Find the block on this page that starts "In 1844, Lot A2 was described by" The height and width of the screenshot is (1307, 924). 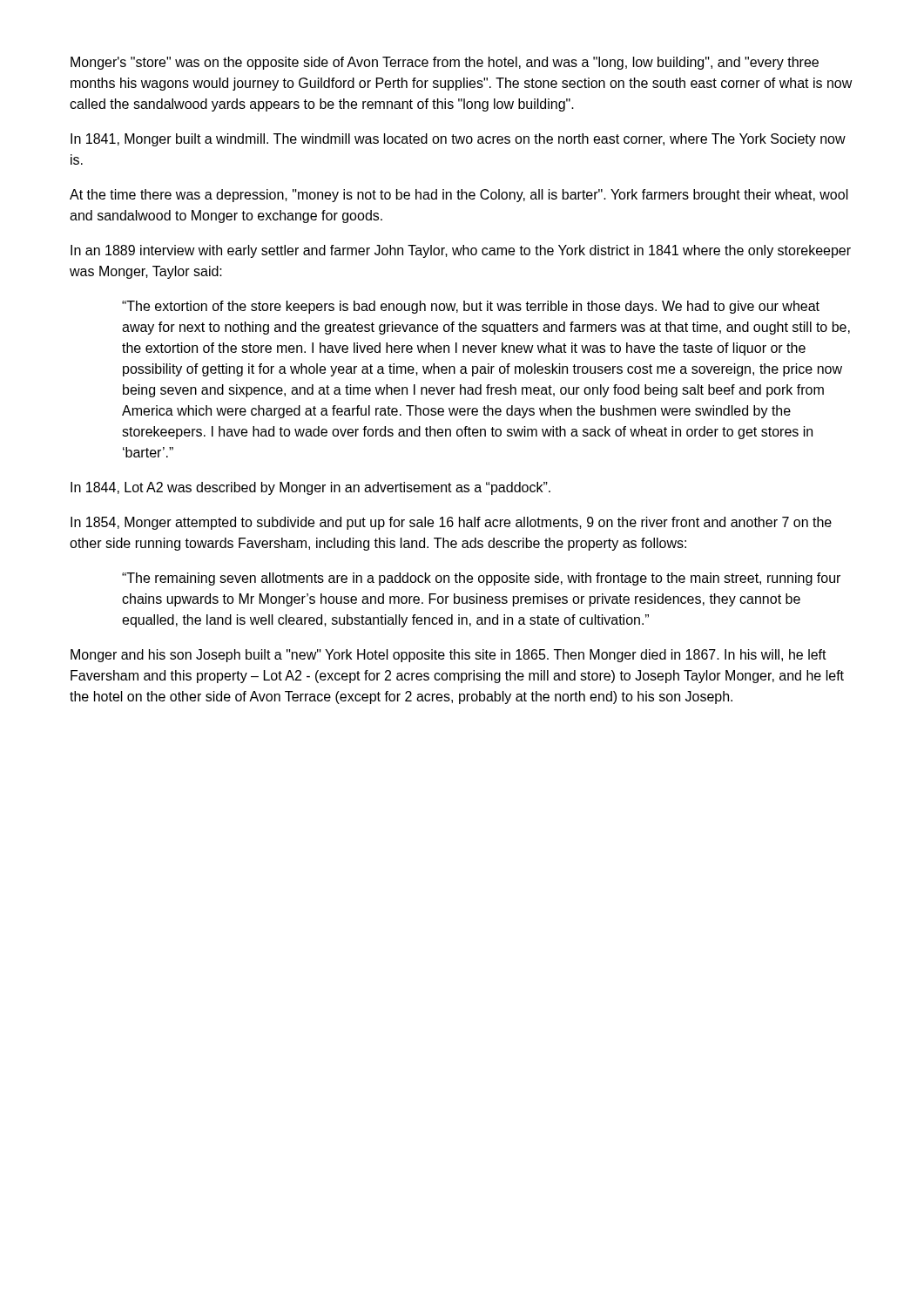click(311, 488)
